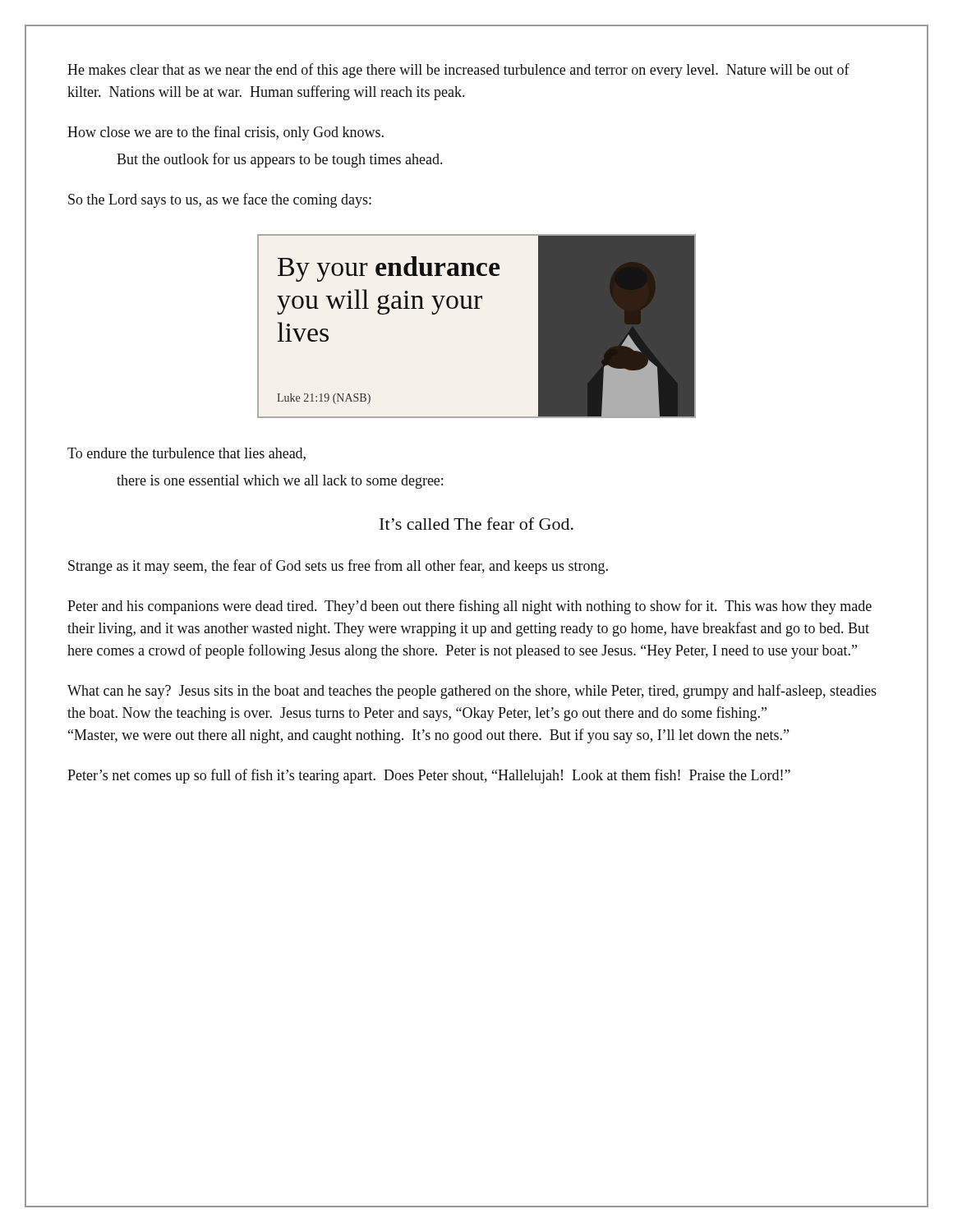The height and width of the screenshot is (1232, 953).
Task: Locate the text block with the text "To endure the turbulence that"
Action: [x=187, y=453]
